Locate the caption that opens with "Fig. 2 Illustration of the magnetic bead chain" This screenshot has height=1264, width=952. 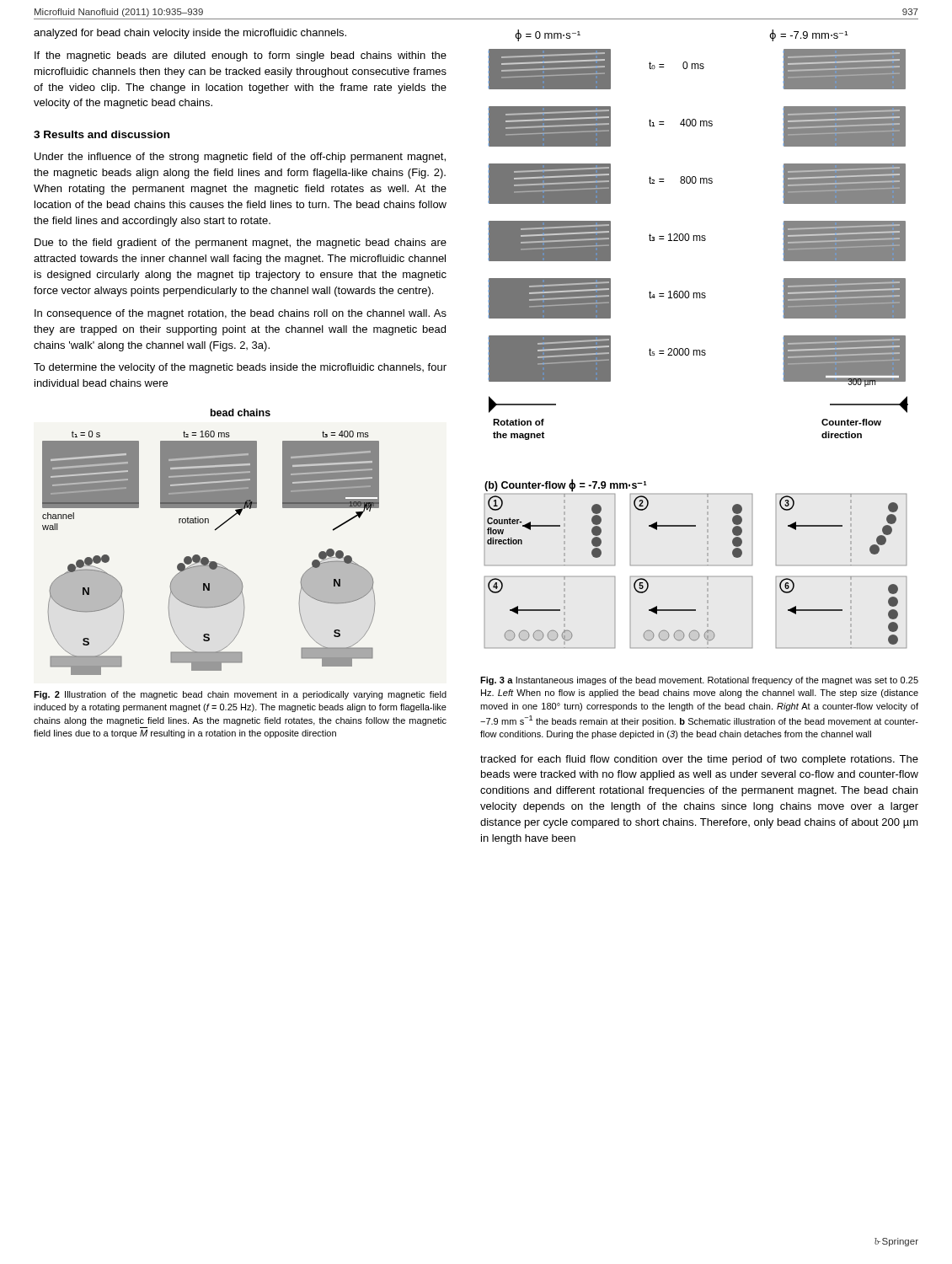(240, 714)
